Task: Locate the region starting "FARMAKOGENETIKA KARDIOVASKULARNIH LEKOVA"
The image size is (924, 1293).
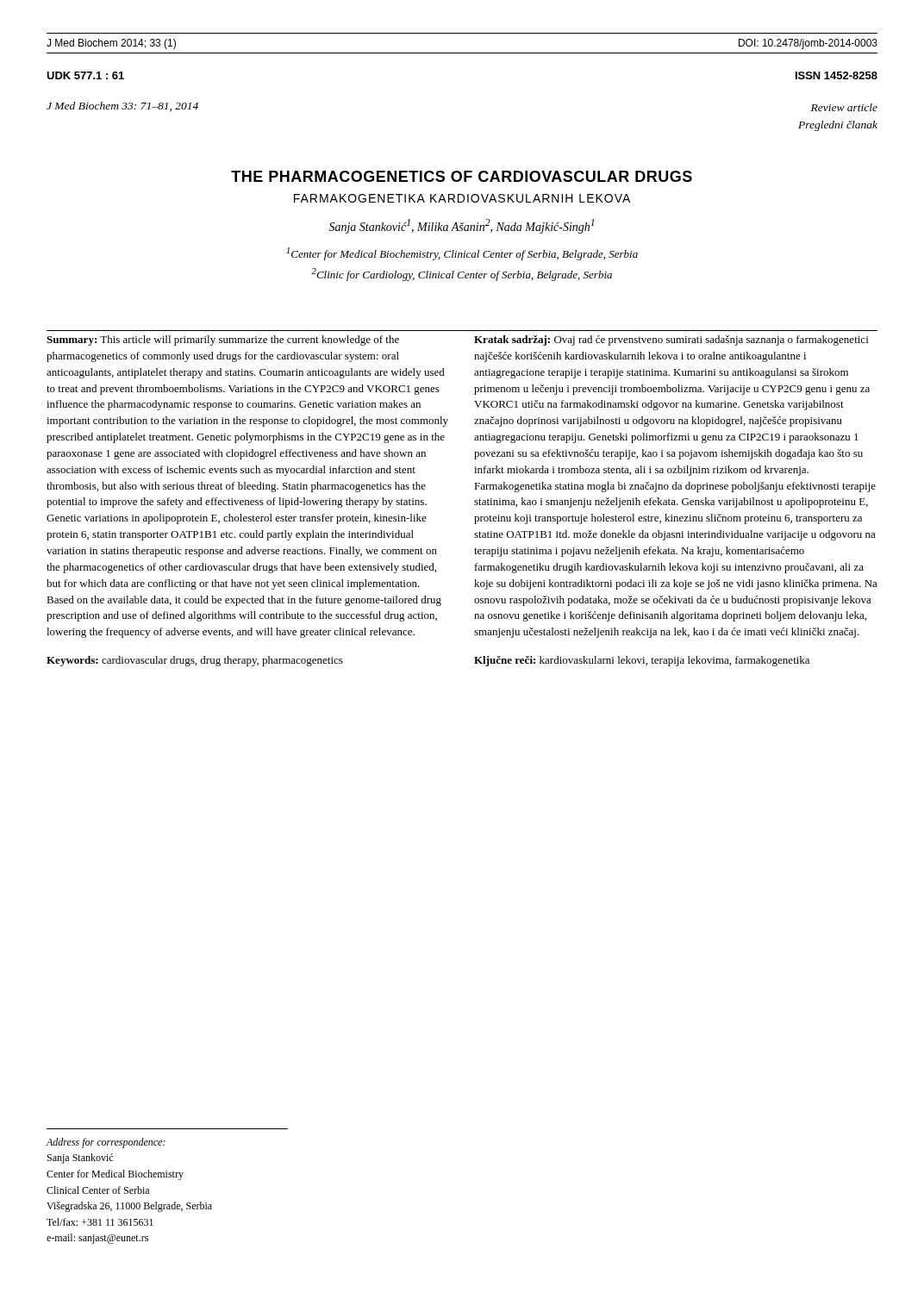Action: (462, 198)
